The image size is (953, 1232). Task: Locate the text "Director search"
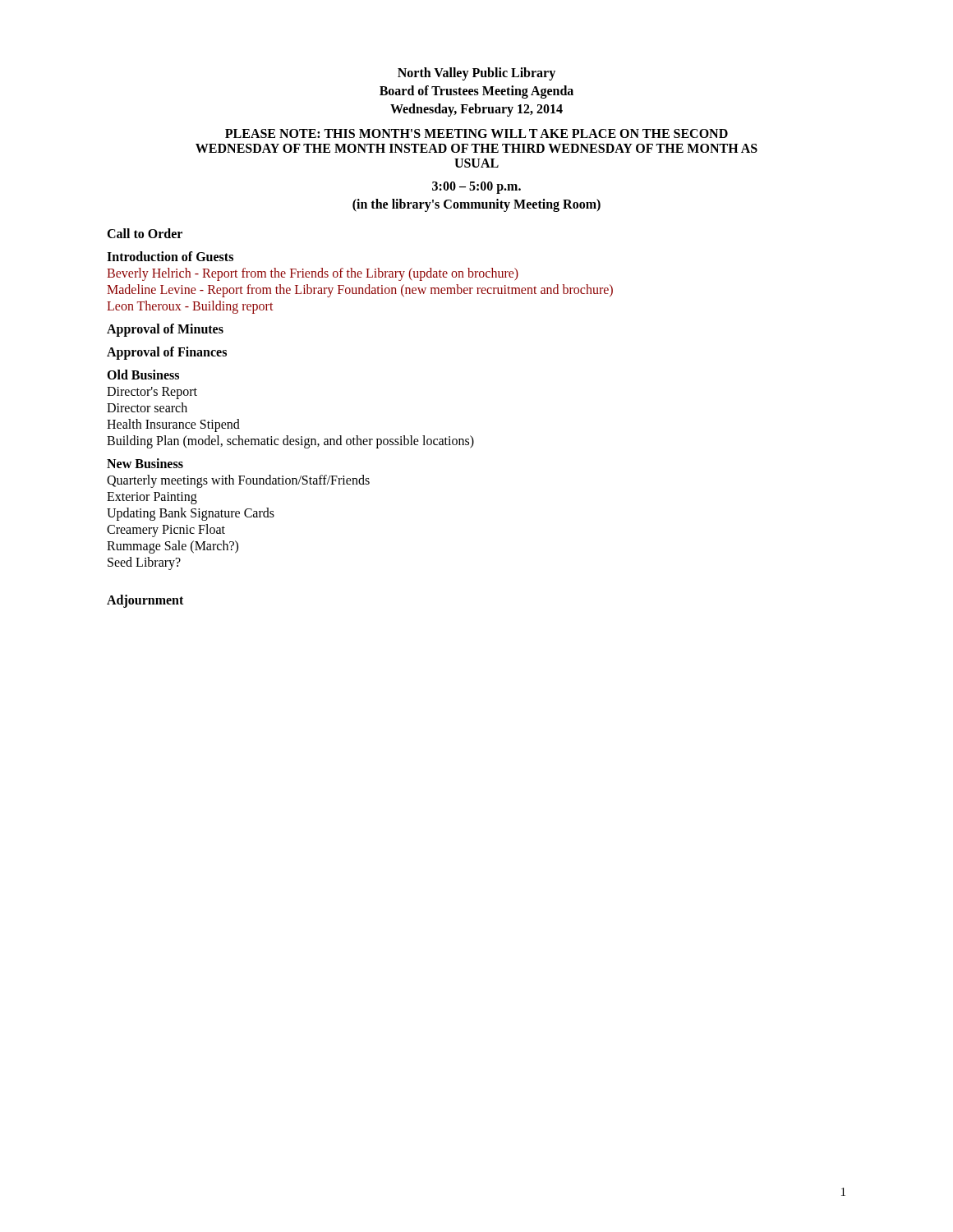pos(147,408)
